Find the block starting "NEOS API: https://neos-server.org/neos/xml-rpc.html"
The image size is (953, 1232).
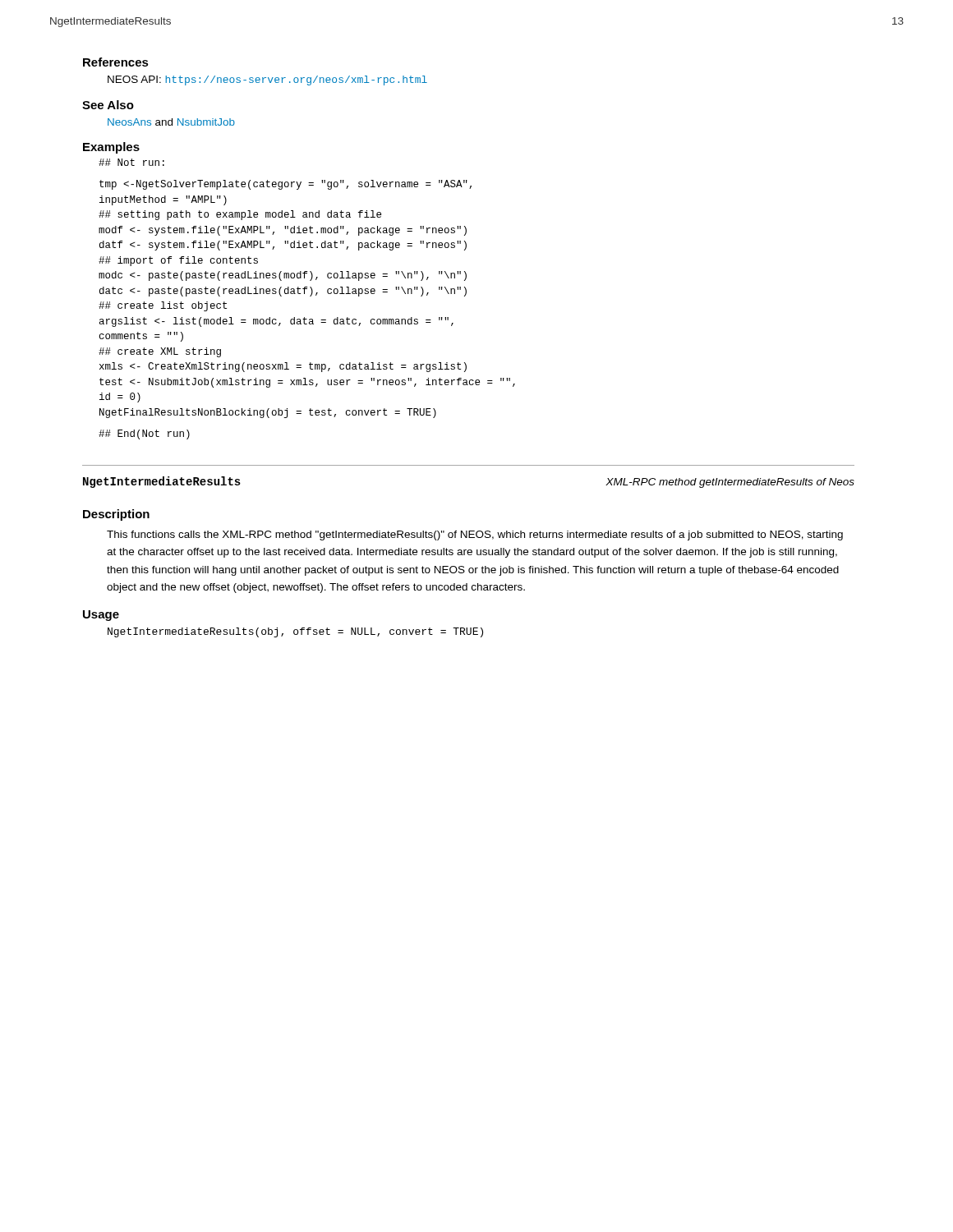[267, 80]
